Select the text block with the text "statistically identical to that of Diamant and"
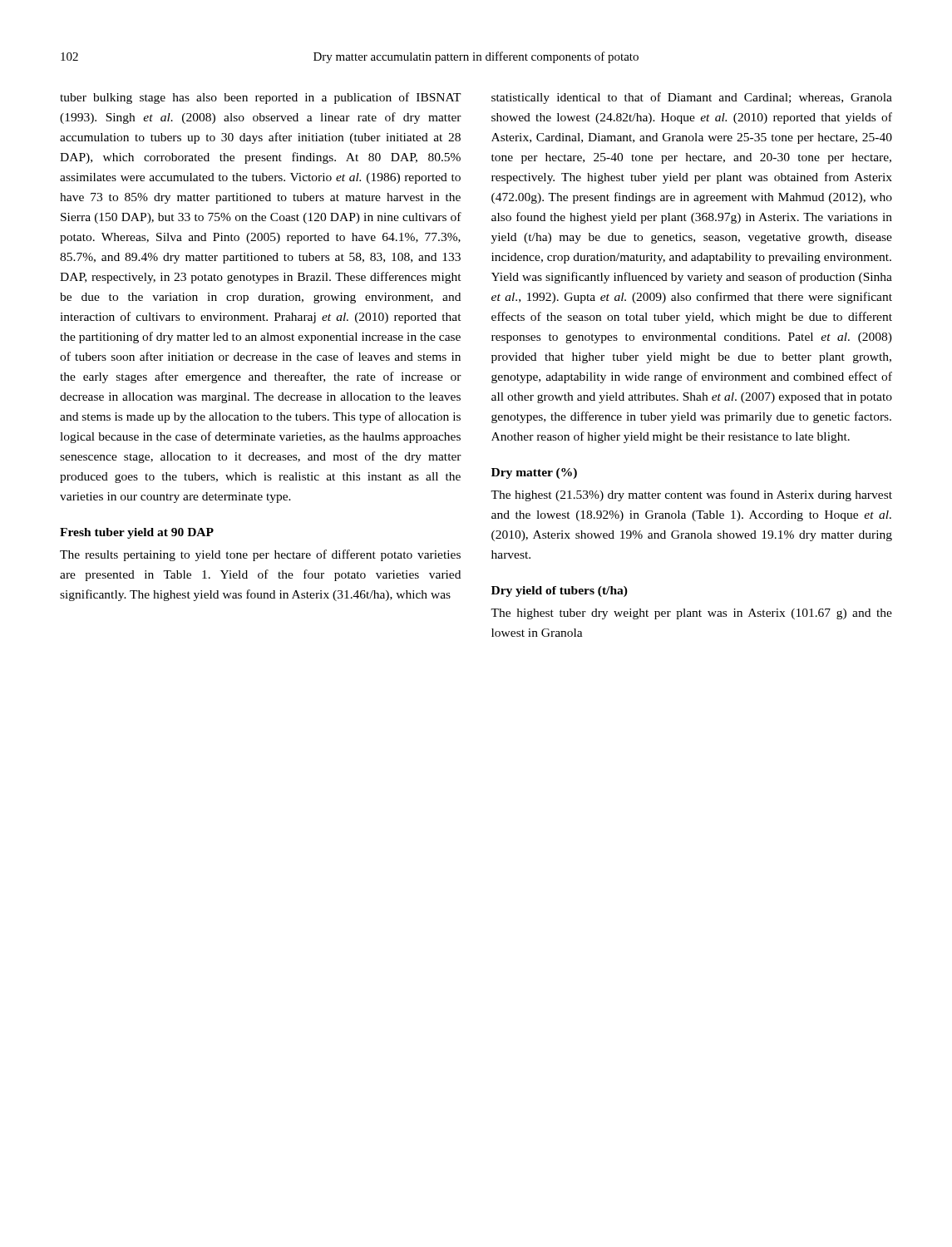 pos(692,267)
